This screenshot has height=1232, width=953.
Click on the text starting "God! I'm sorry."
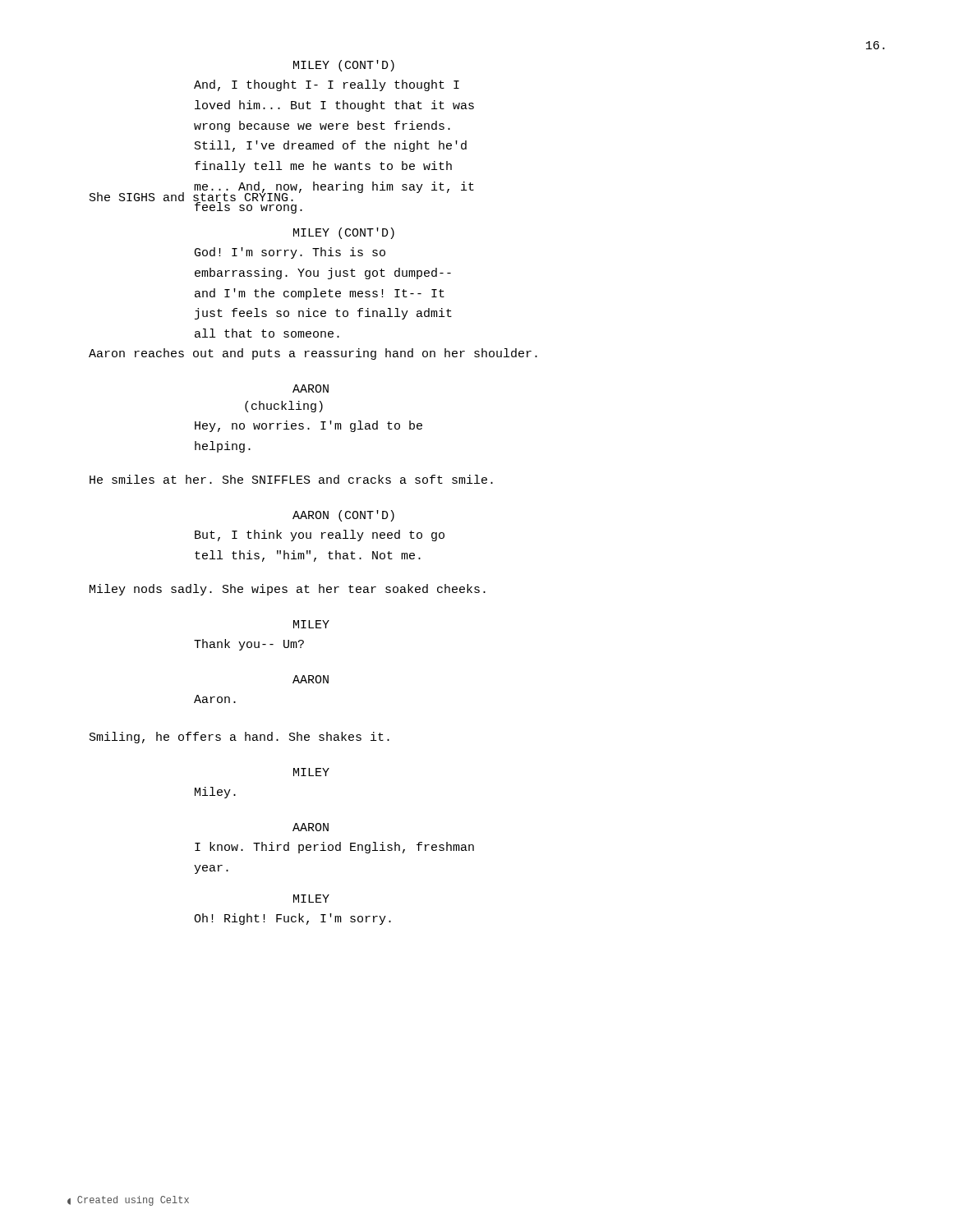323,294
